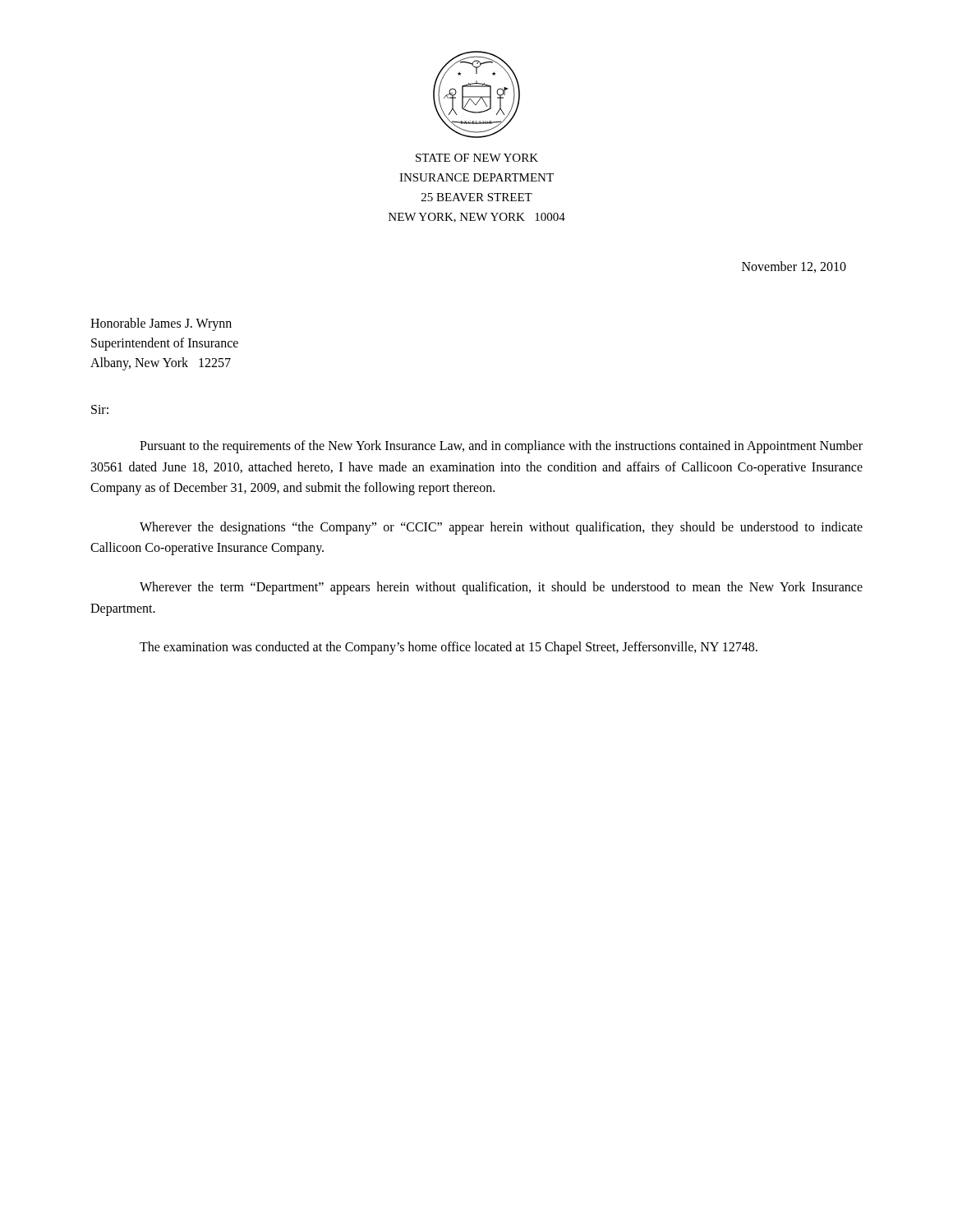
Task: Select the text block with the text "STATE OF NEW YORK"
Action: [x=476, y=187]
